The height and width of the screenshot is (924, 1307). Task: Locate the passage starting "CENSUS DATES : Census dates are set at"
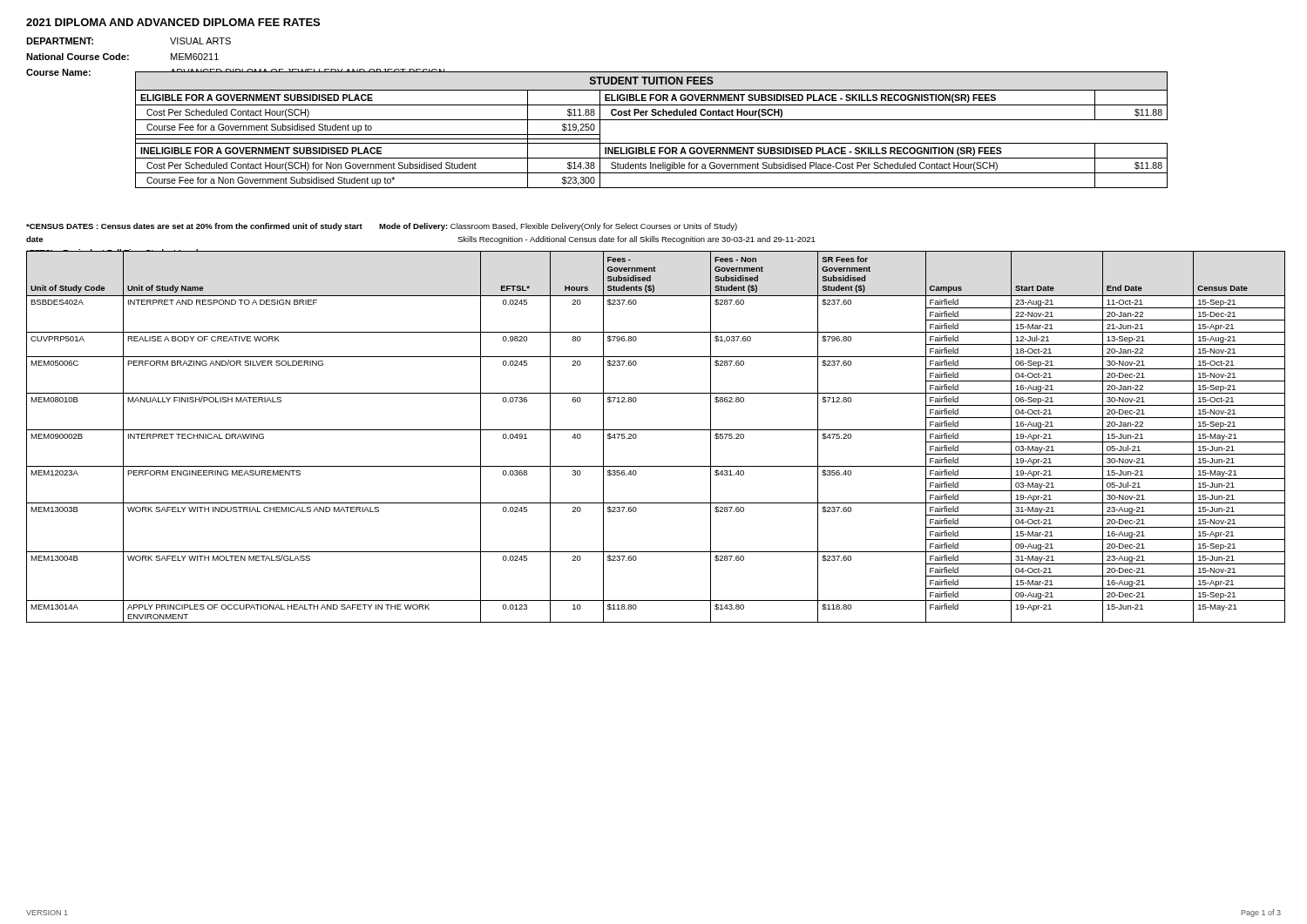[194, 239]
